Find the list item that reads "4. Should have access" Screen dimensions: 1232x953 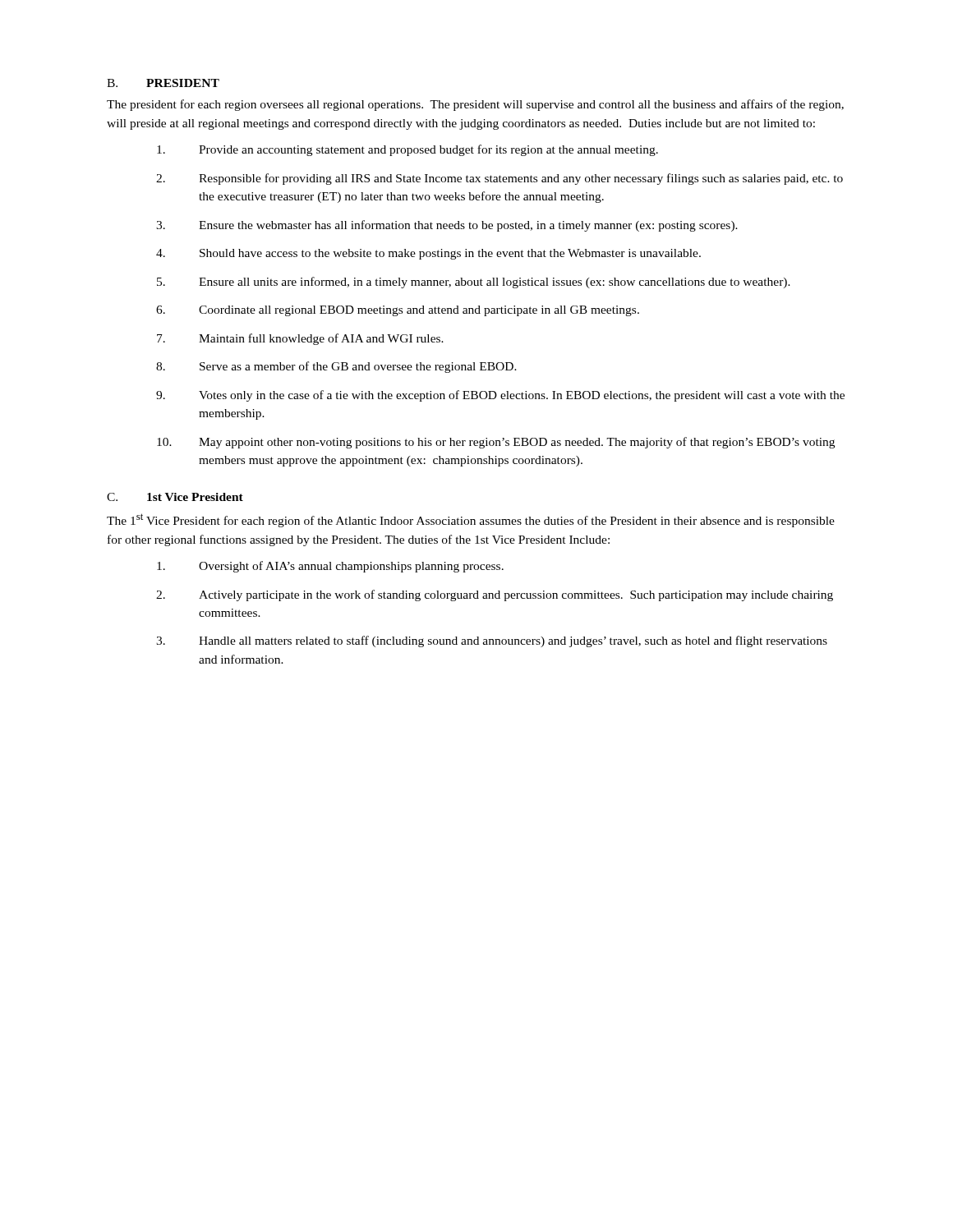501,253
